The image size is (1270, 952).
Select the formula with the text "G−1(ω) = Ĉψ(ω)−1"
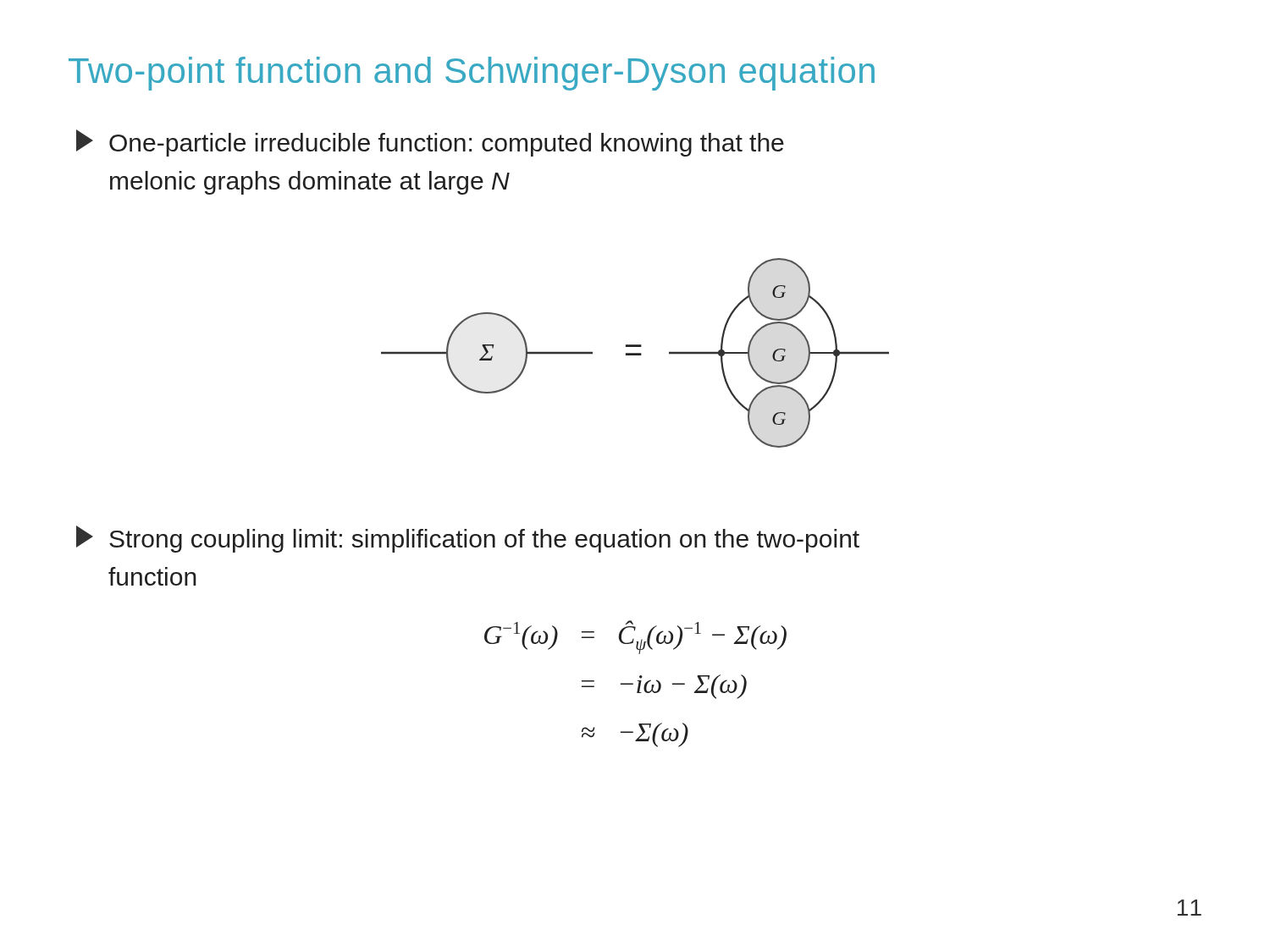tap(635, 684)
